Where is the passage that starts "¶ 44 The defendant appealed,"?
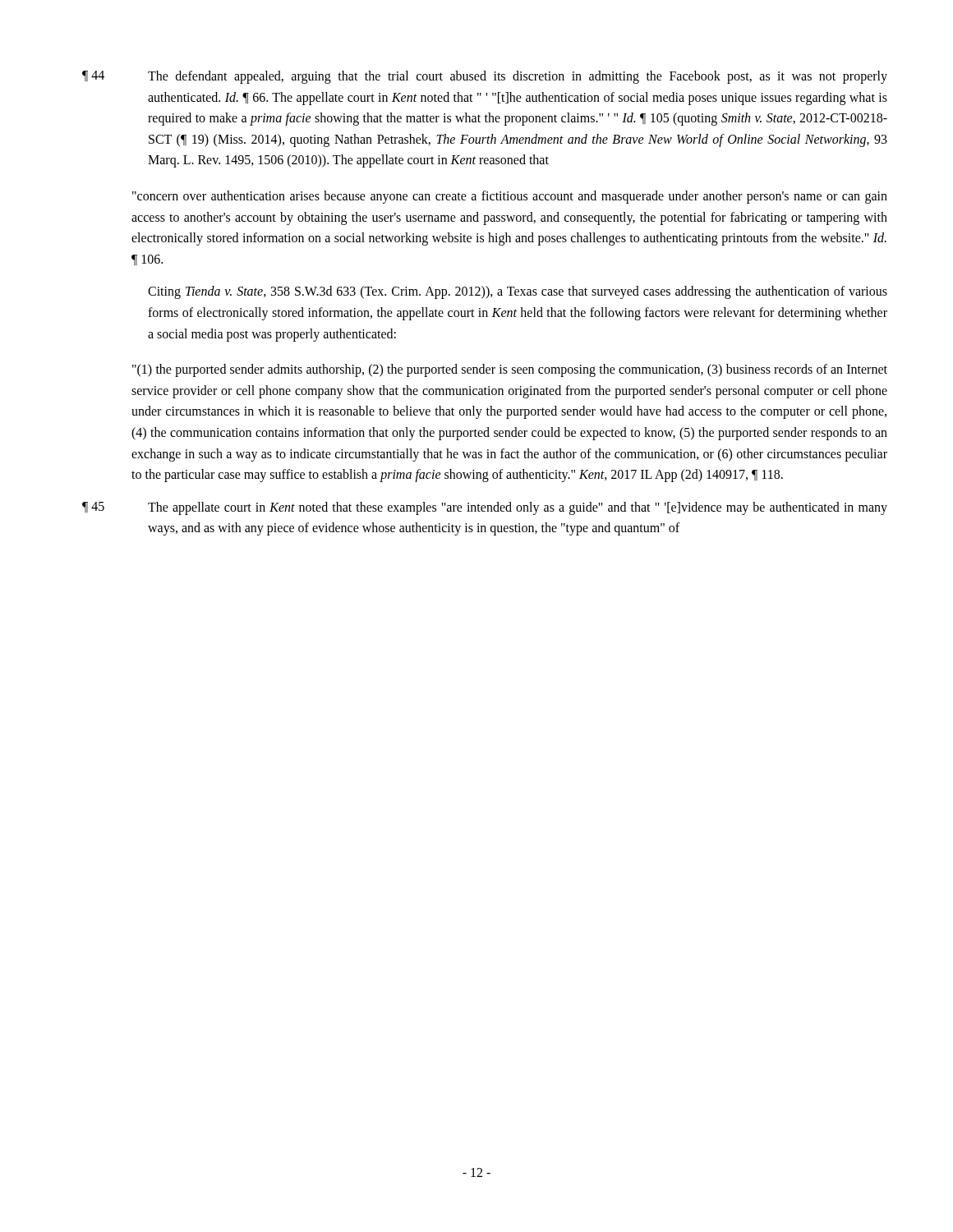The image size is (953, 1232). pyautogui.click(x=485, y=118)
